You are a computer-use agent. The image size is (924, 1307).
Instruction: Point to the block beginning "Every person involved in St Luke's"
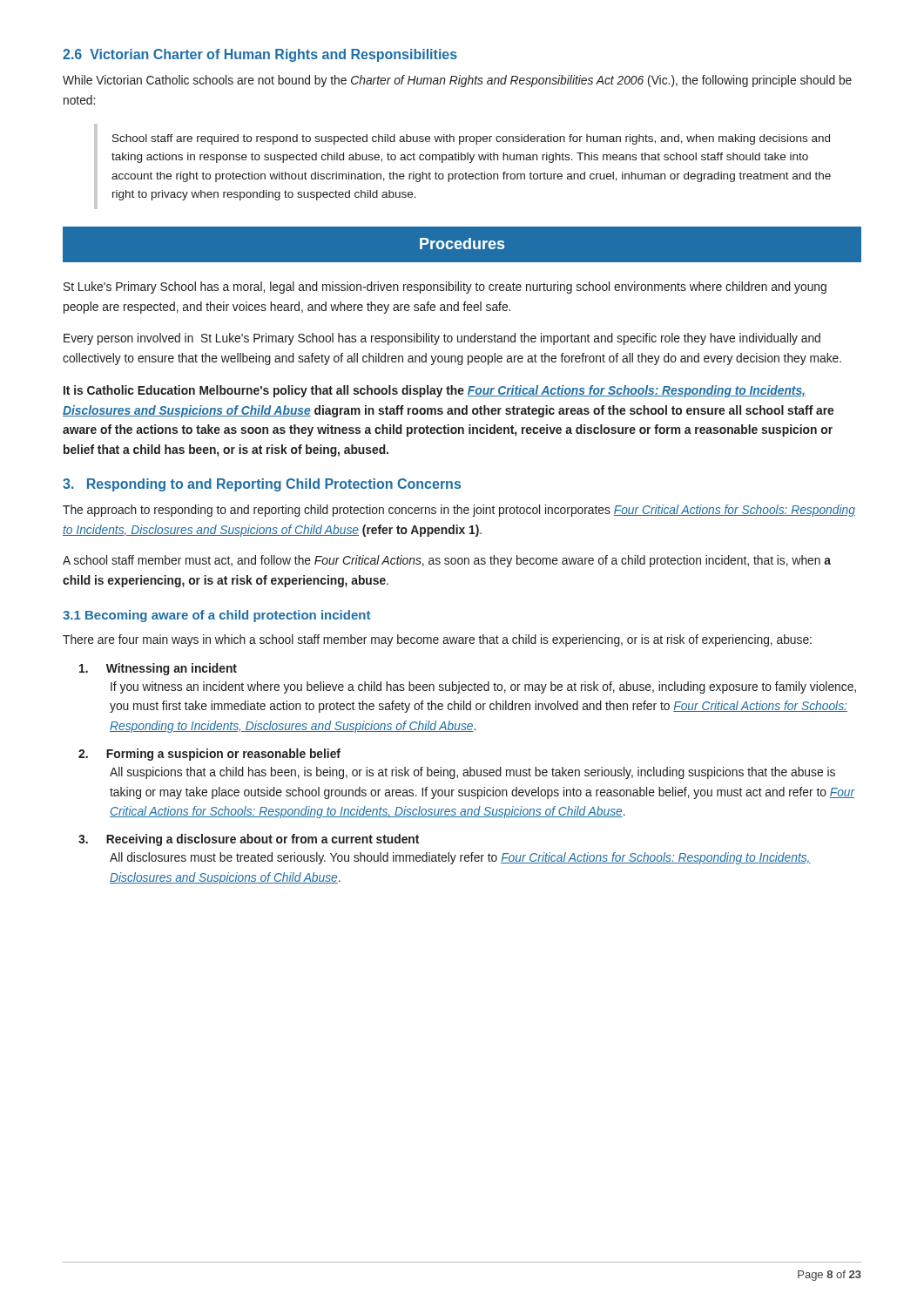tap(462, 349)
